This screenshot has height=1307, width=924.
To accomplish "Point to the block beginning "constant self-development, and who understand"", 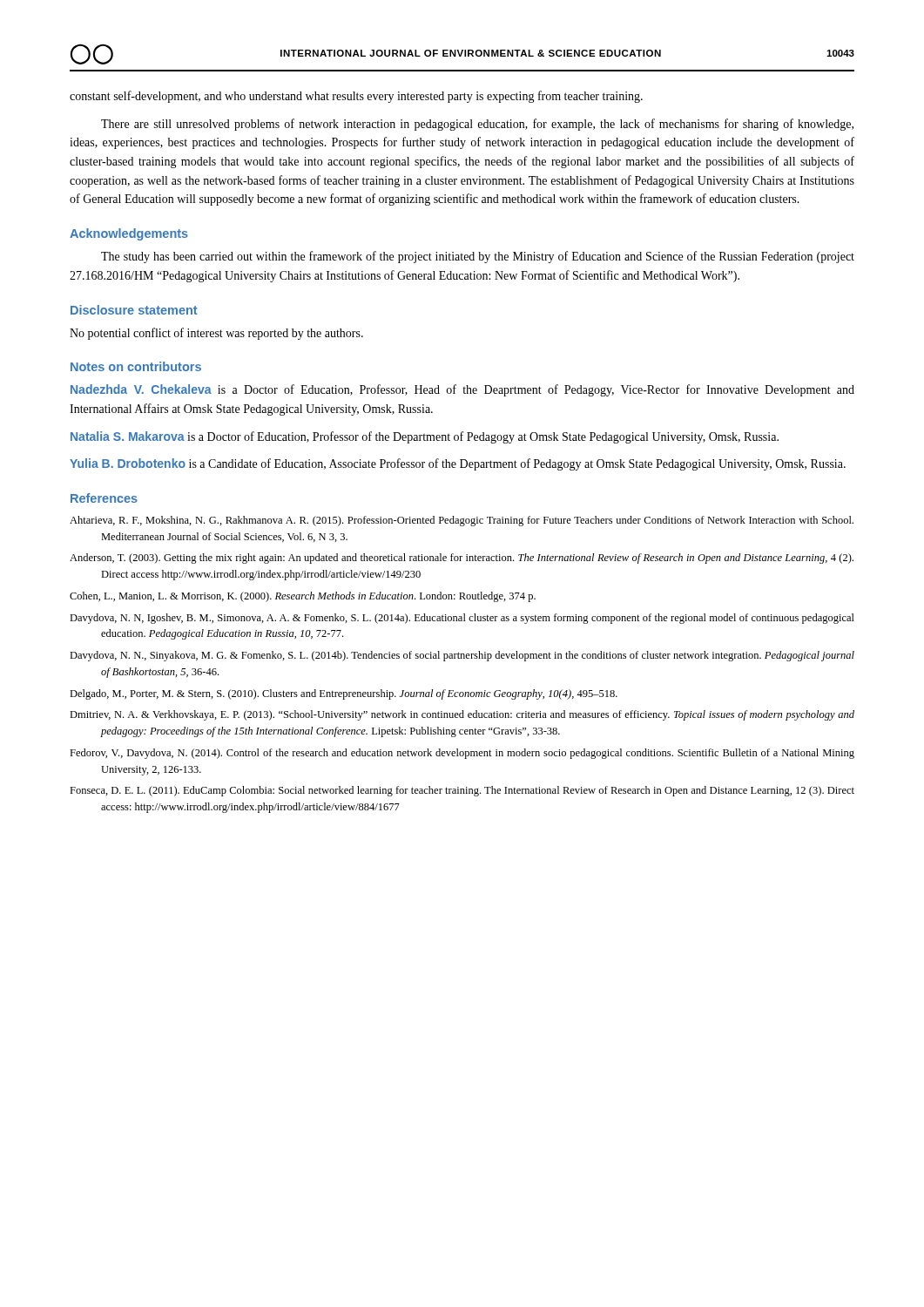I will tap(356, 96).
